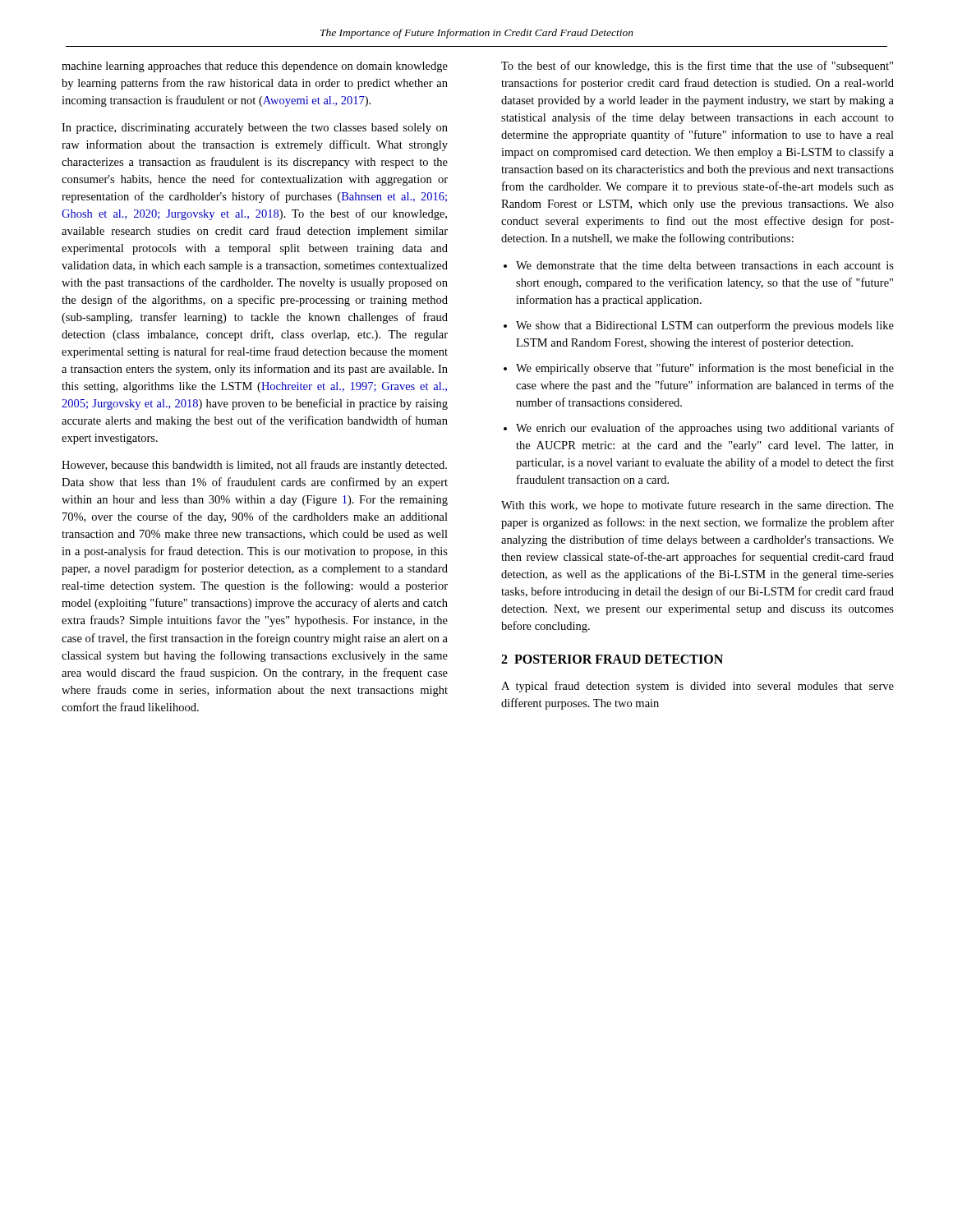Find the block on this page that starts "In practice, discriminating accurately"
The height and width of the screenshot is (1232, 953).
coord(255,283)
